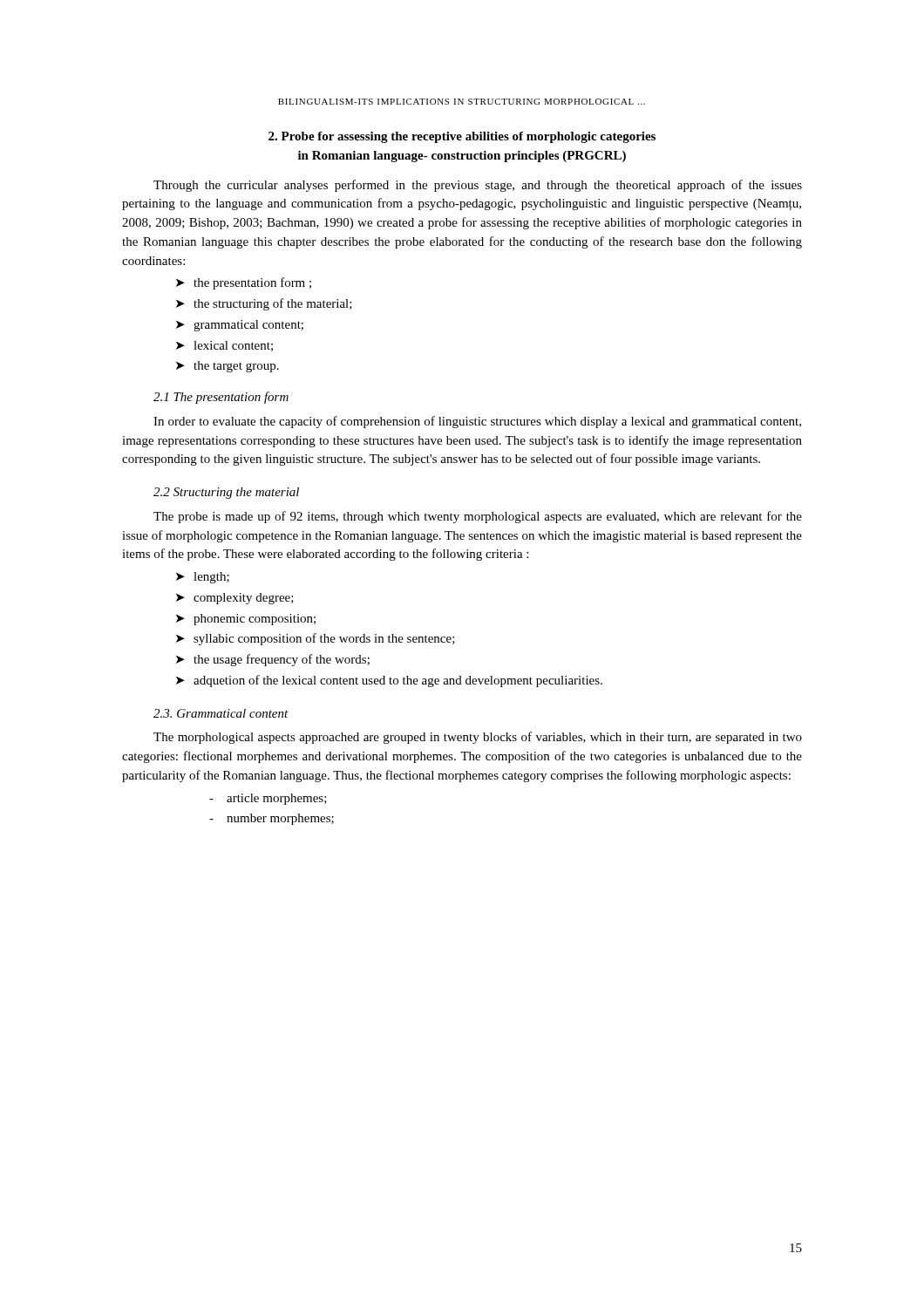
Task: Click on the text block with the text "Through the curricular analyses performed"
Action: (x=462, y=222)
